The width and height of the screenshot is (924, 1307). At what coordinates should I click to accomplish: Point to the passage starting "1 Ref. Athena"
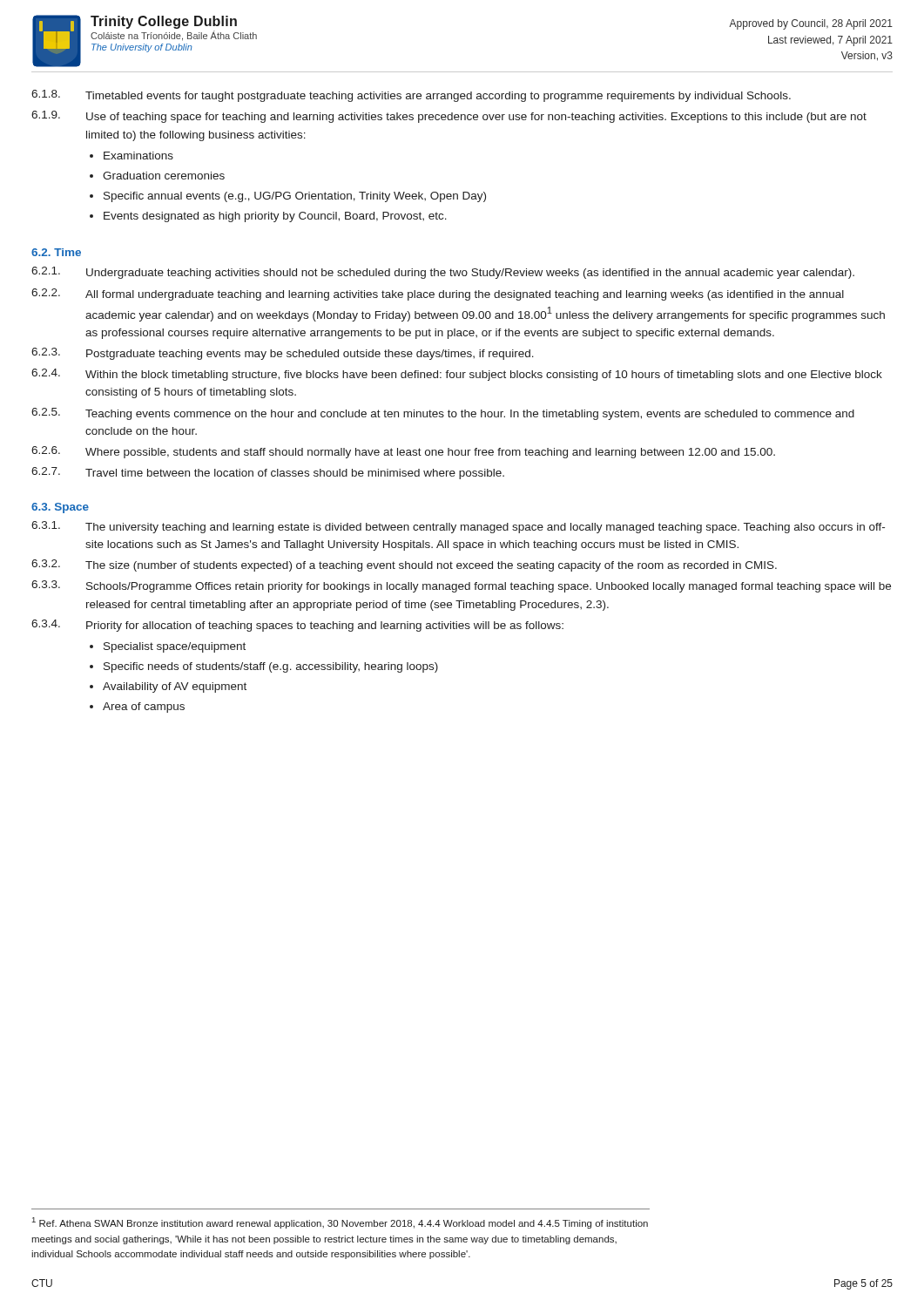[x=340, y=1238]
